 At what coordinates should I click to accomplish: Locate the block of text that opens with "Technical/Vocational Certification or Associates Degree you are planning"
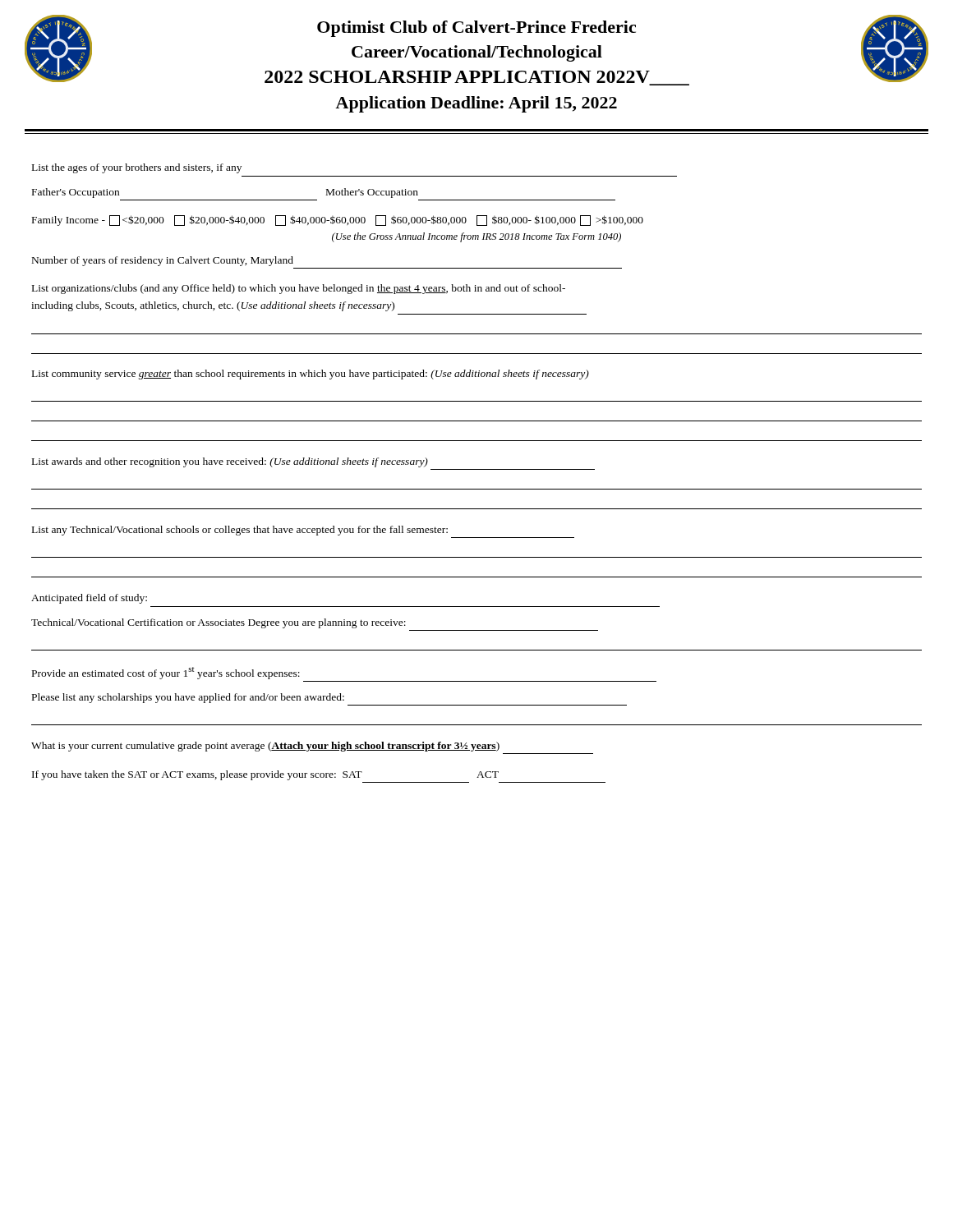click(476, 632)
